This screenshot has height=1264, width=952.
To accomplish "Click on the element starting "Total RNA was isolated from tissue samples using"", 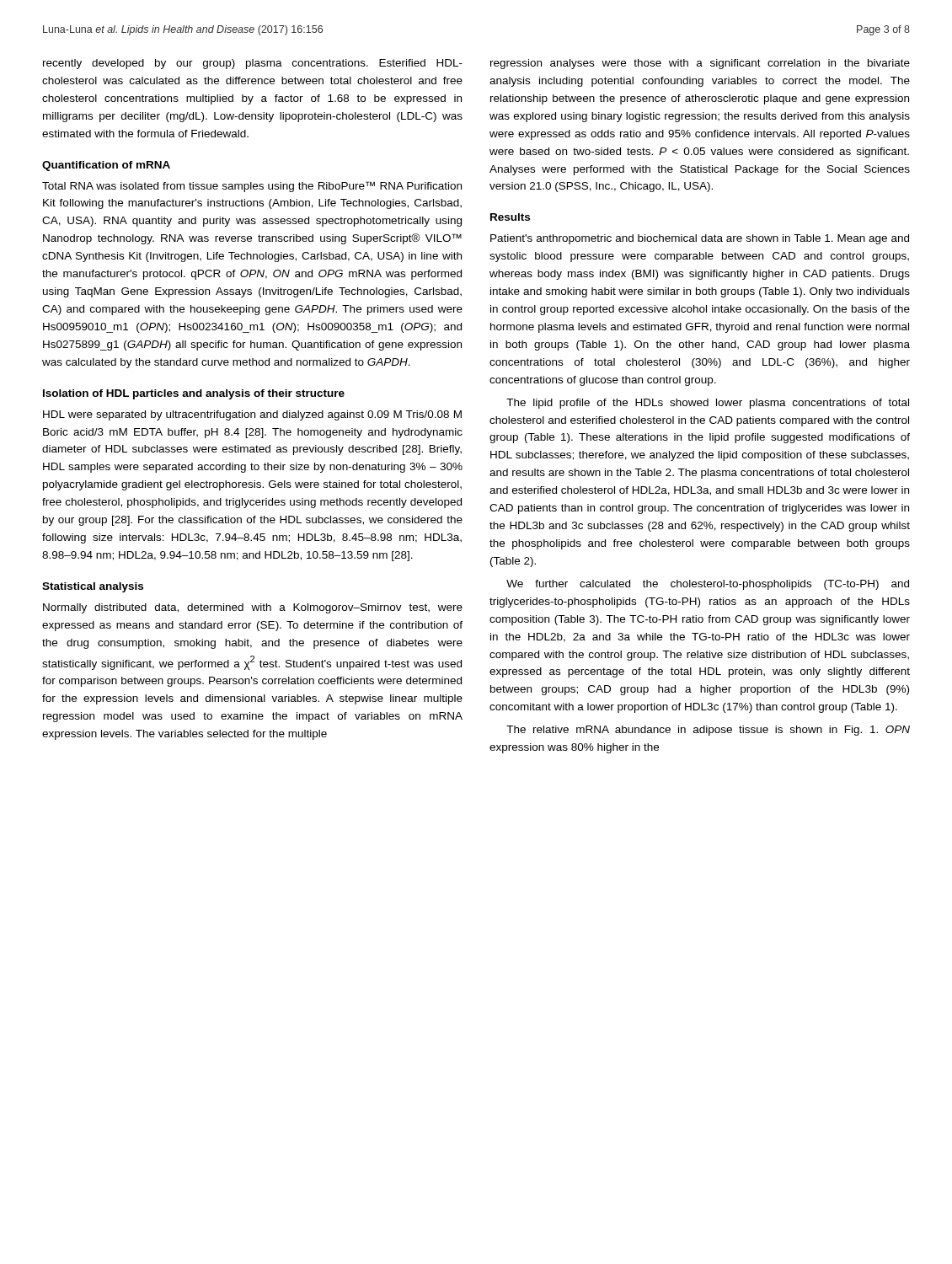I will [252, 274].
